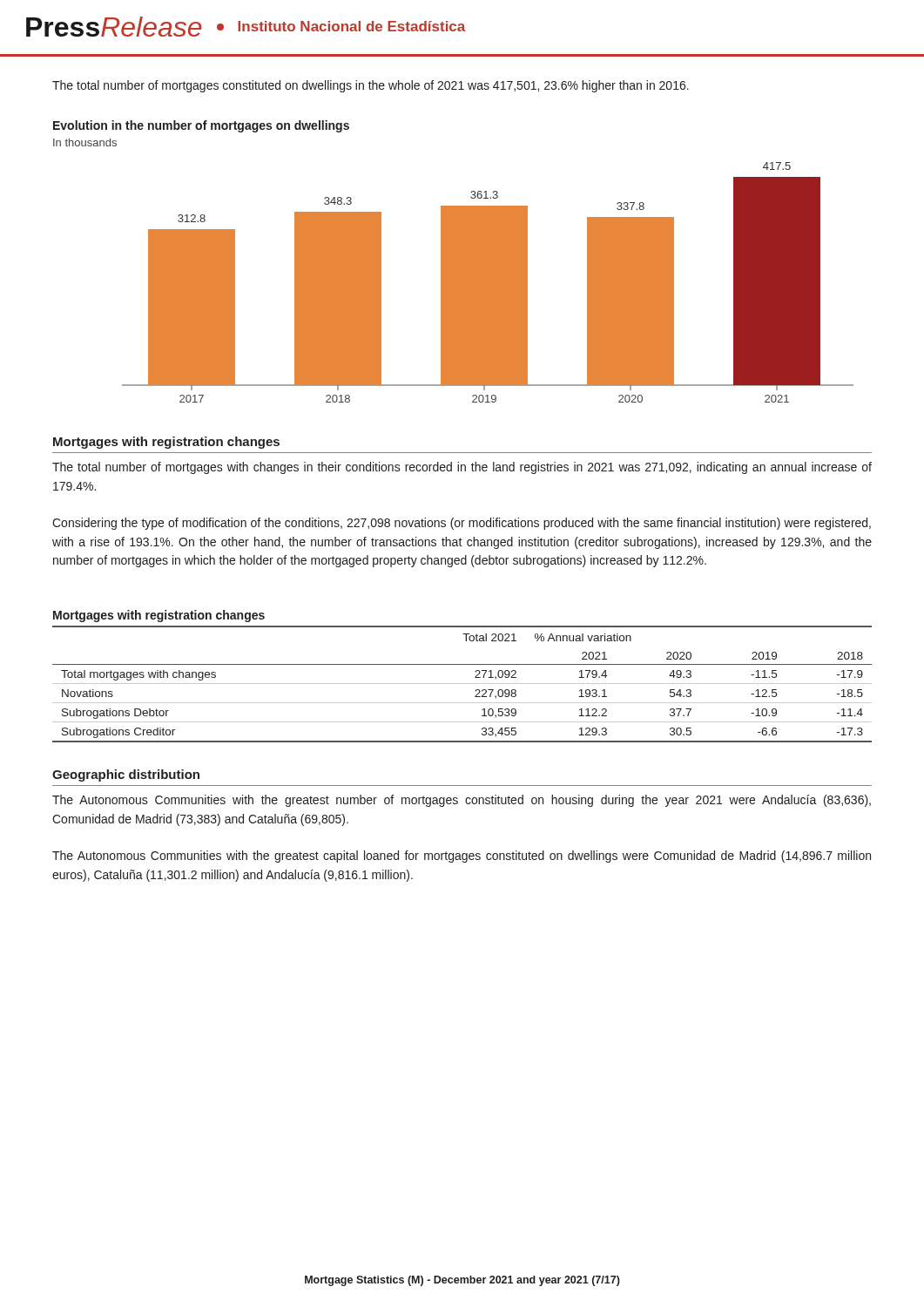924x1307 pixels.
Task: Find the table that mentions "Total mortgages with changes"
Action: pos(462,684)
